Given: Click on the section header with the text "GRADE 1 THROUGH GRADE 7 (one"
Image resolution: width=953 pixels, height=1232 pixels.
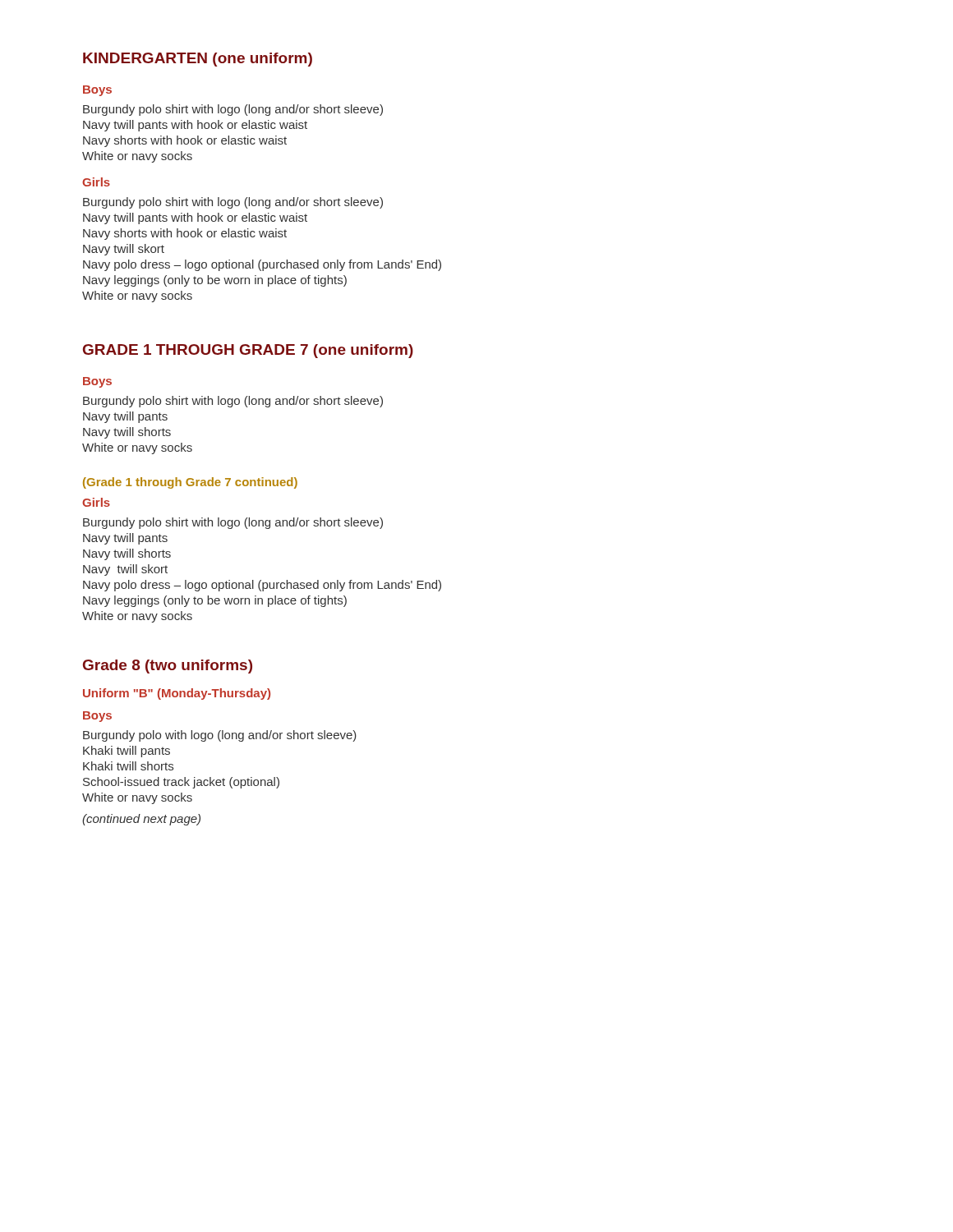Looking at the screenshot, I should [248, 350].
